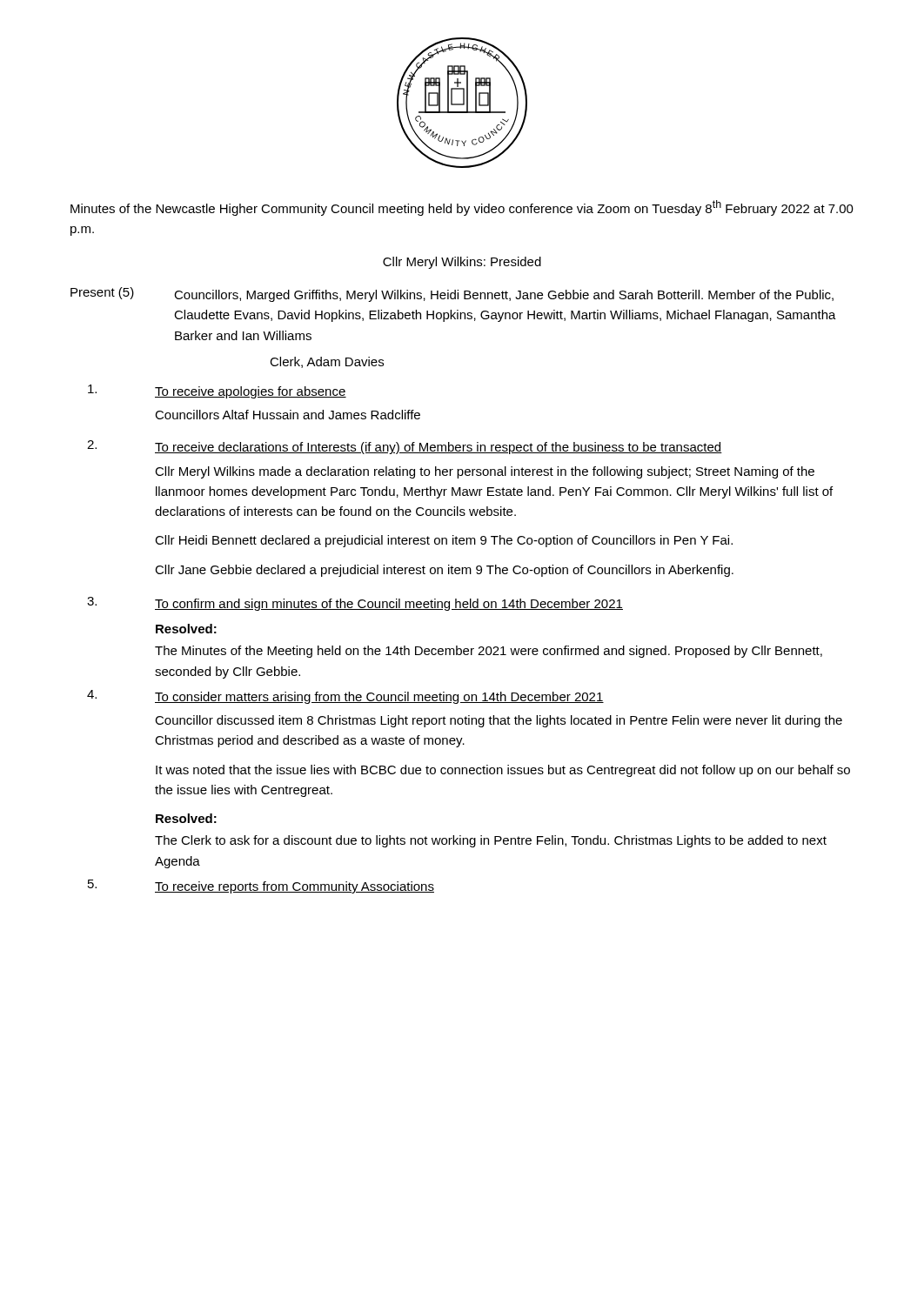
Task: Find the text starting "To confirm and"
Action: 505,637
